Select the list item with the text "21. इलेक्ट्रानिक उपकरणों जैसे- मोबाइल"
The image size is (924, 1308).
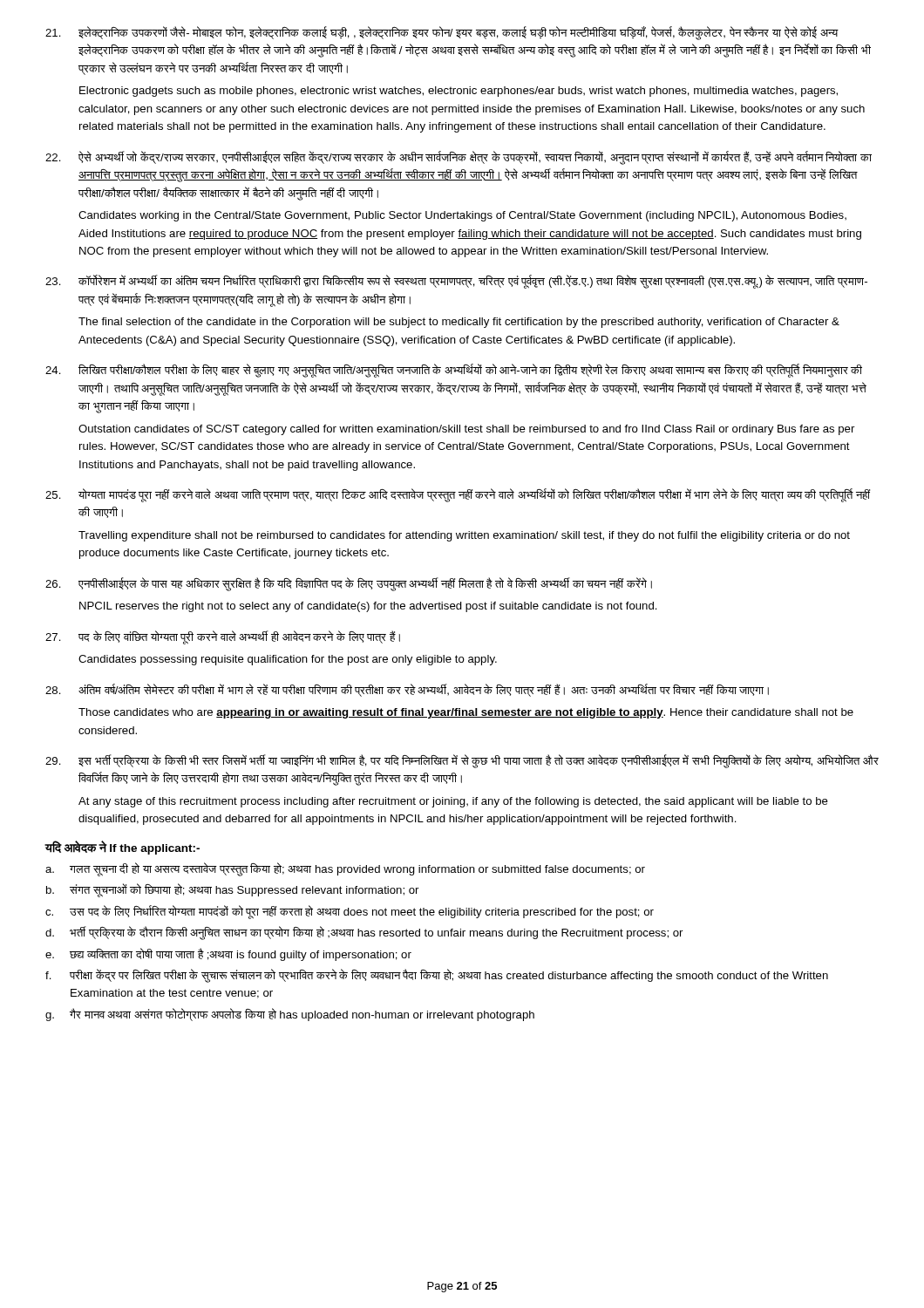click(462, 82)
